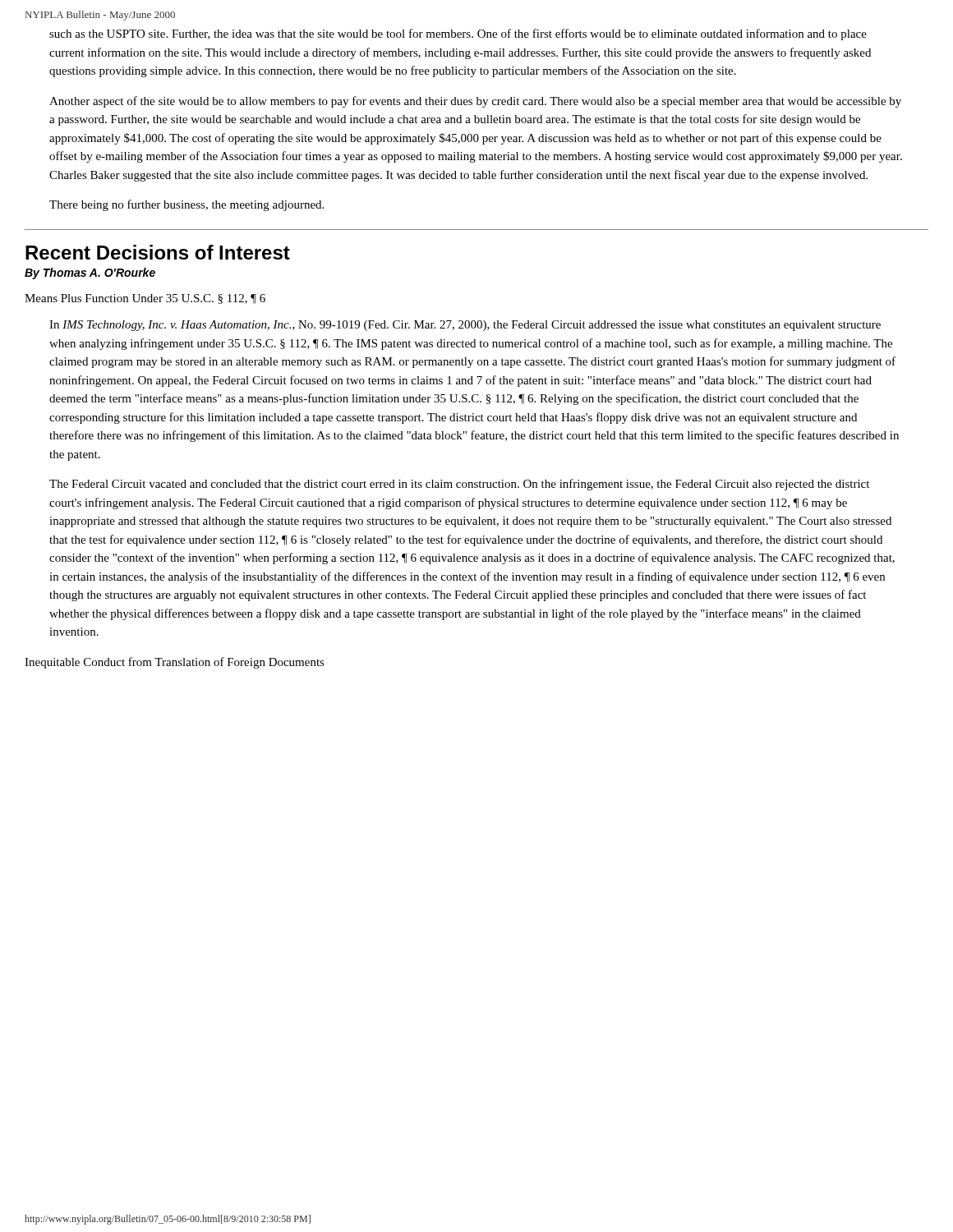Screen dimensions: 1232x953
Task: Navigate to the text starting "such as the"
Action: tap(460, 52)
